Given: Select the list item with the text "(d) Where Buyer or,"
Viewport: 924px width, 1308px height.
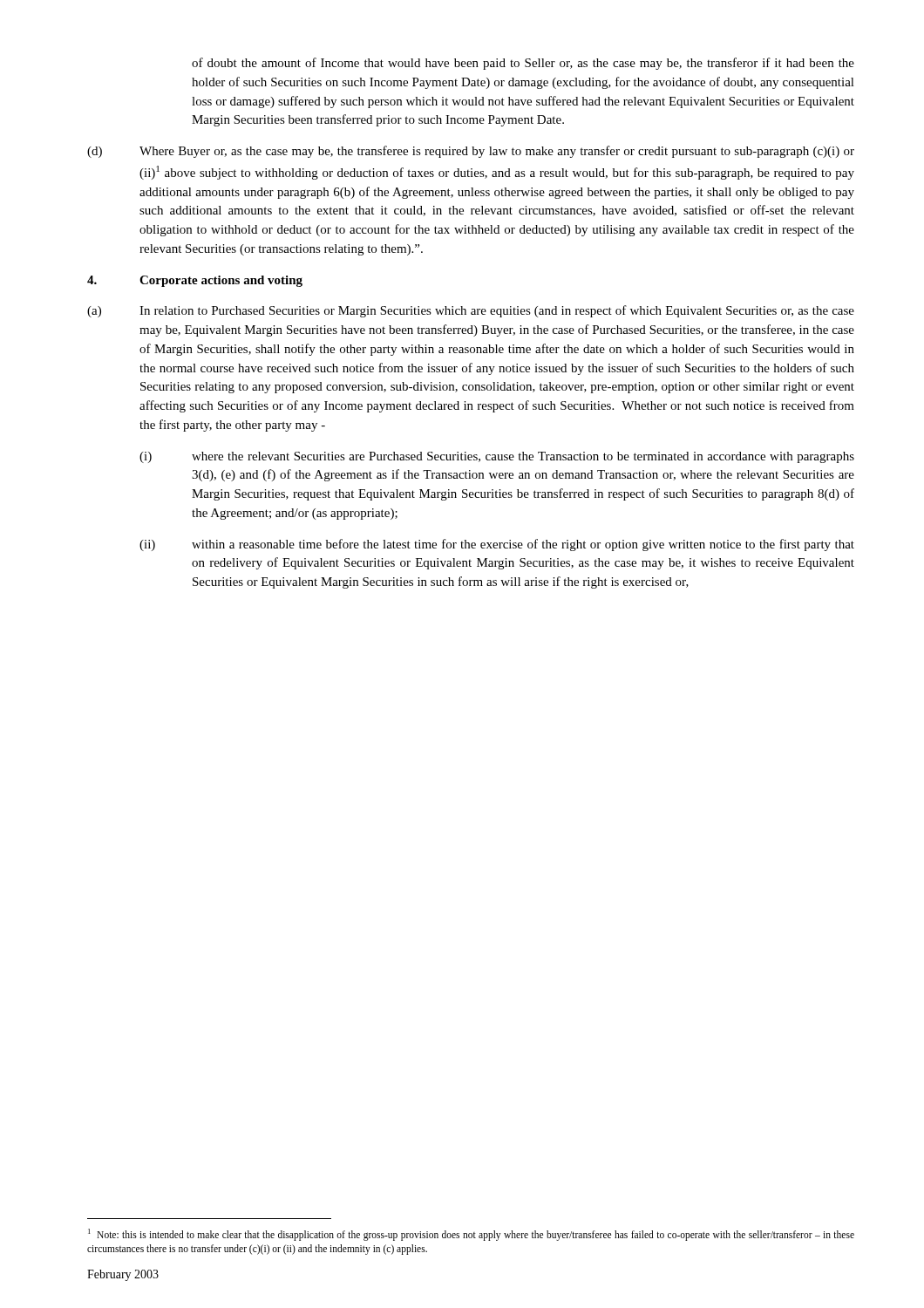Looking at the screenshot, I should 471,200.
